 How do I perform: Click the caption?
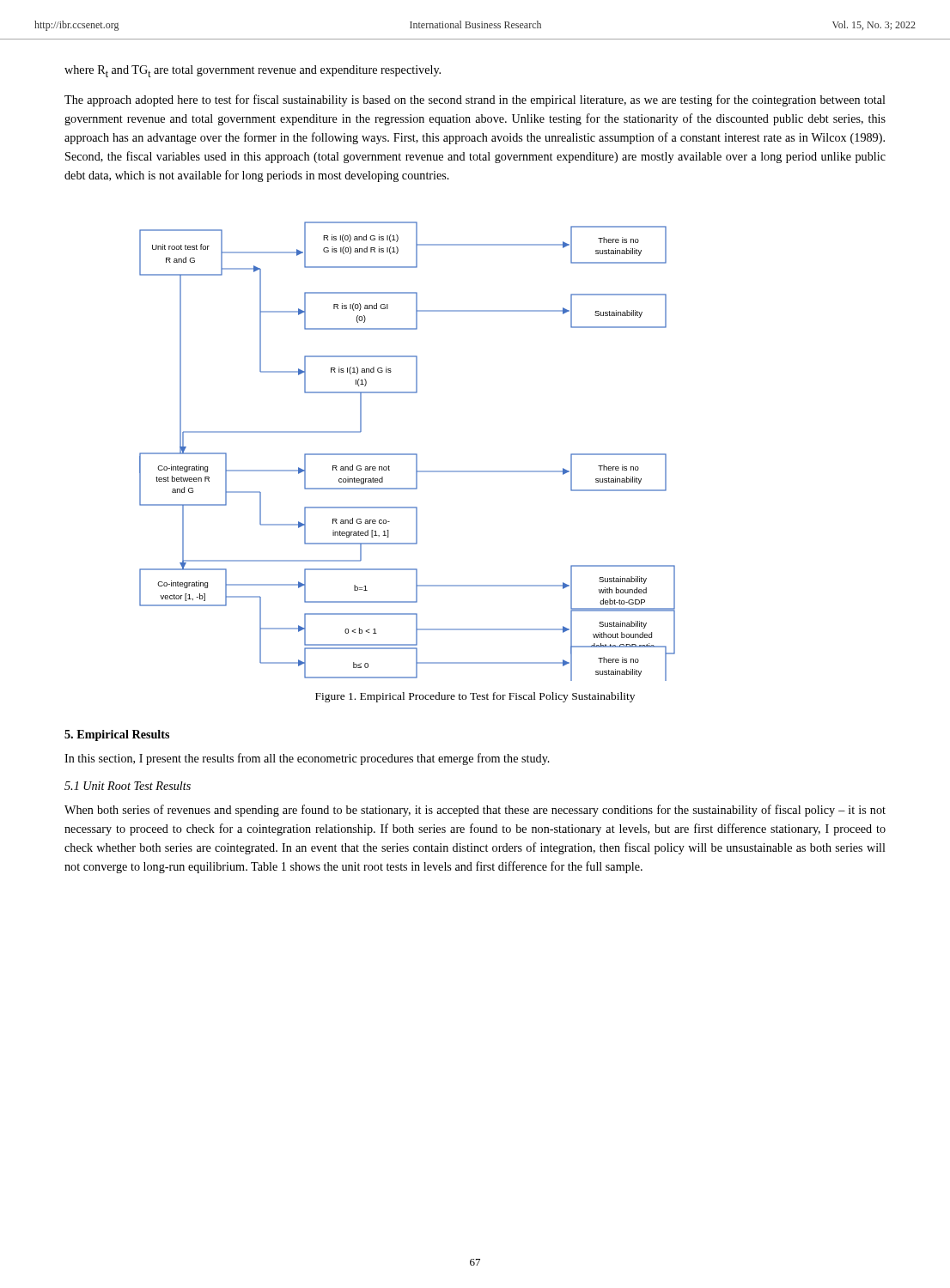[x=475, y=696]
